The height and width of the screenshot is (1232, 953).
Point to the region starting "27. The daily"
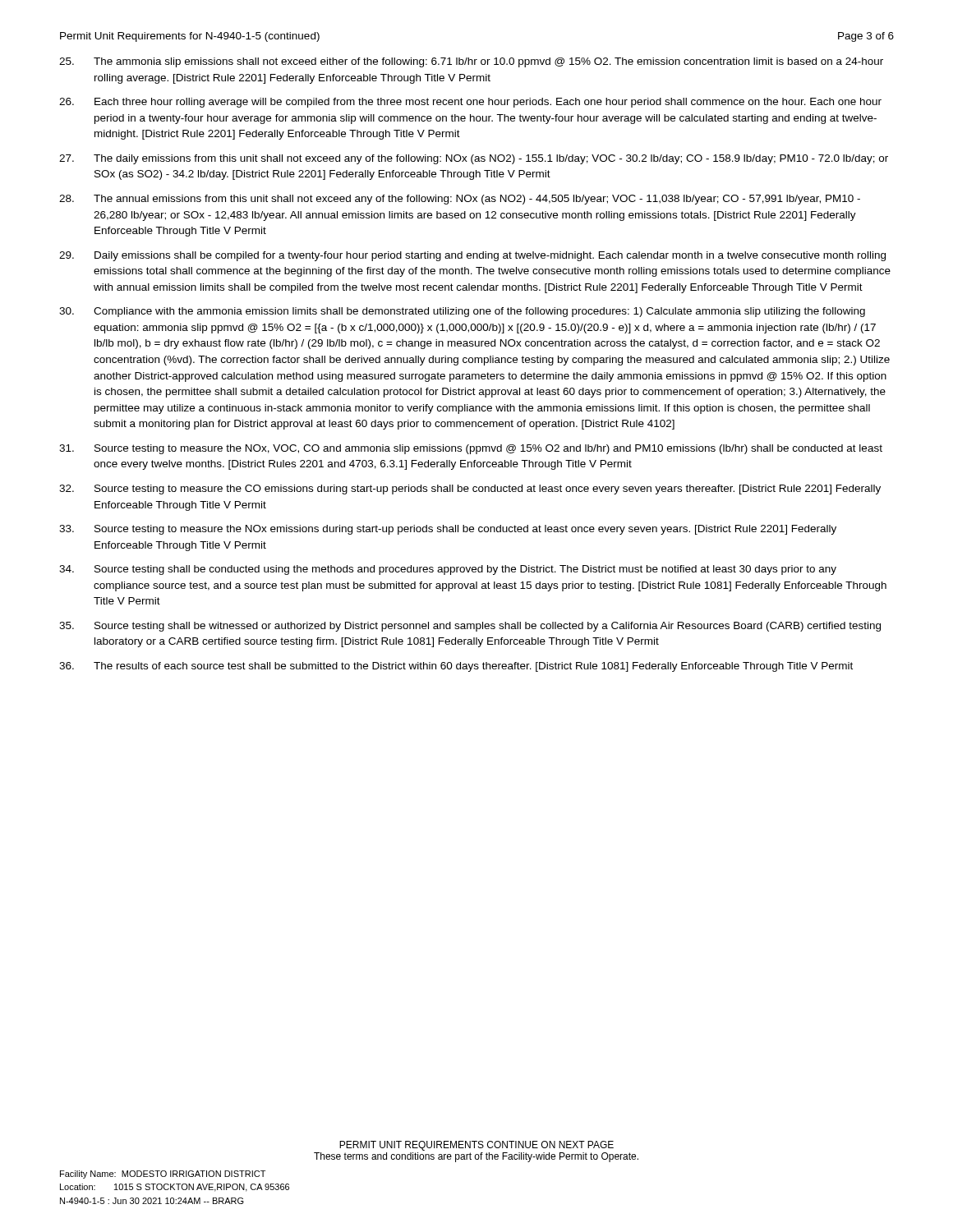(x=476, y=166)
